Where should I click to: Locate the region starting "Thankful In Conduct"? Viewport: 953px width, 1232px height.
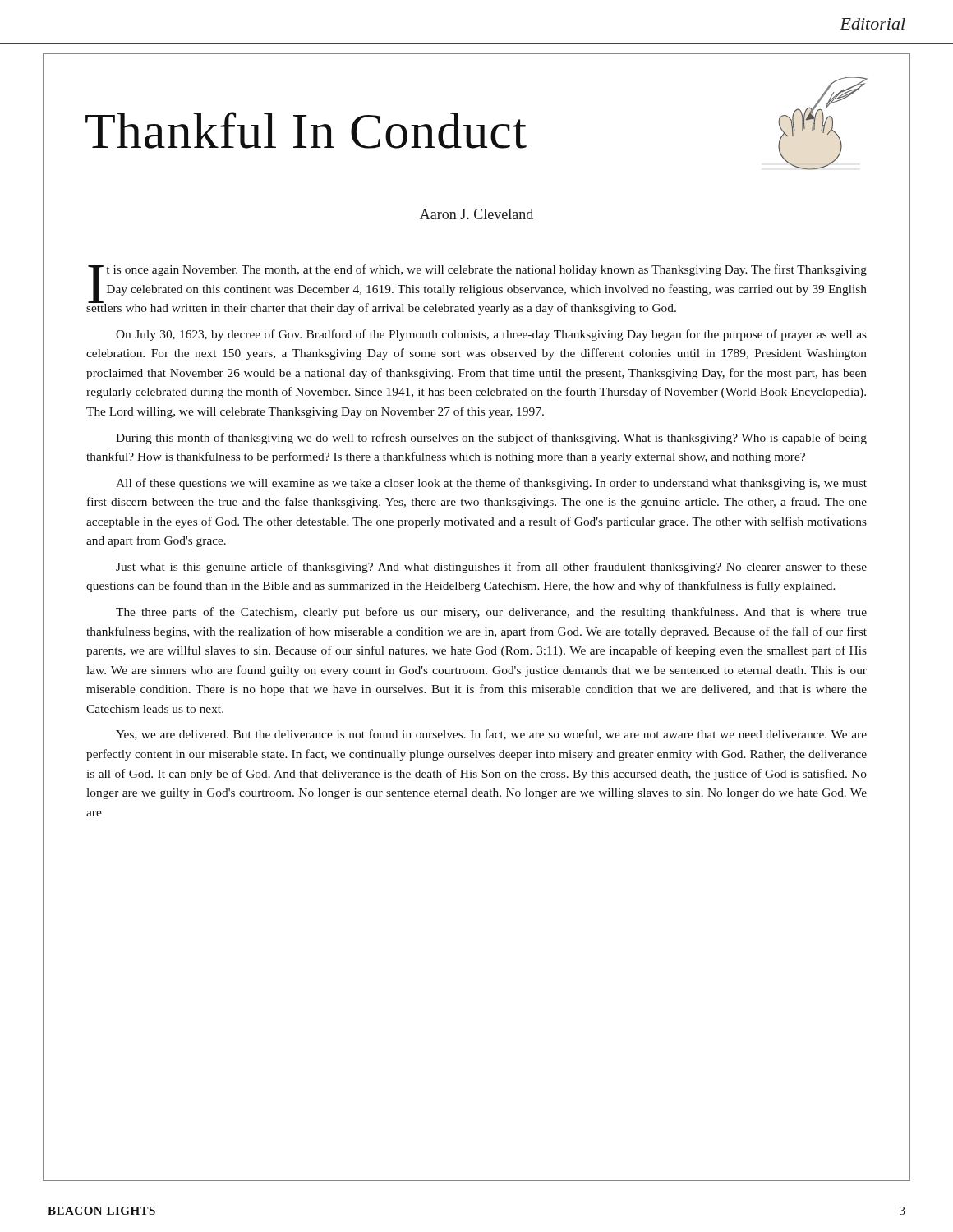(407, 131)
